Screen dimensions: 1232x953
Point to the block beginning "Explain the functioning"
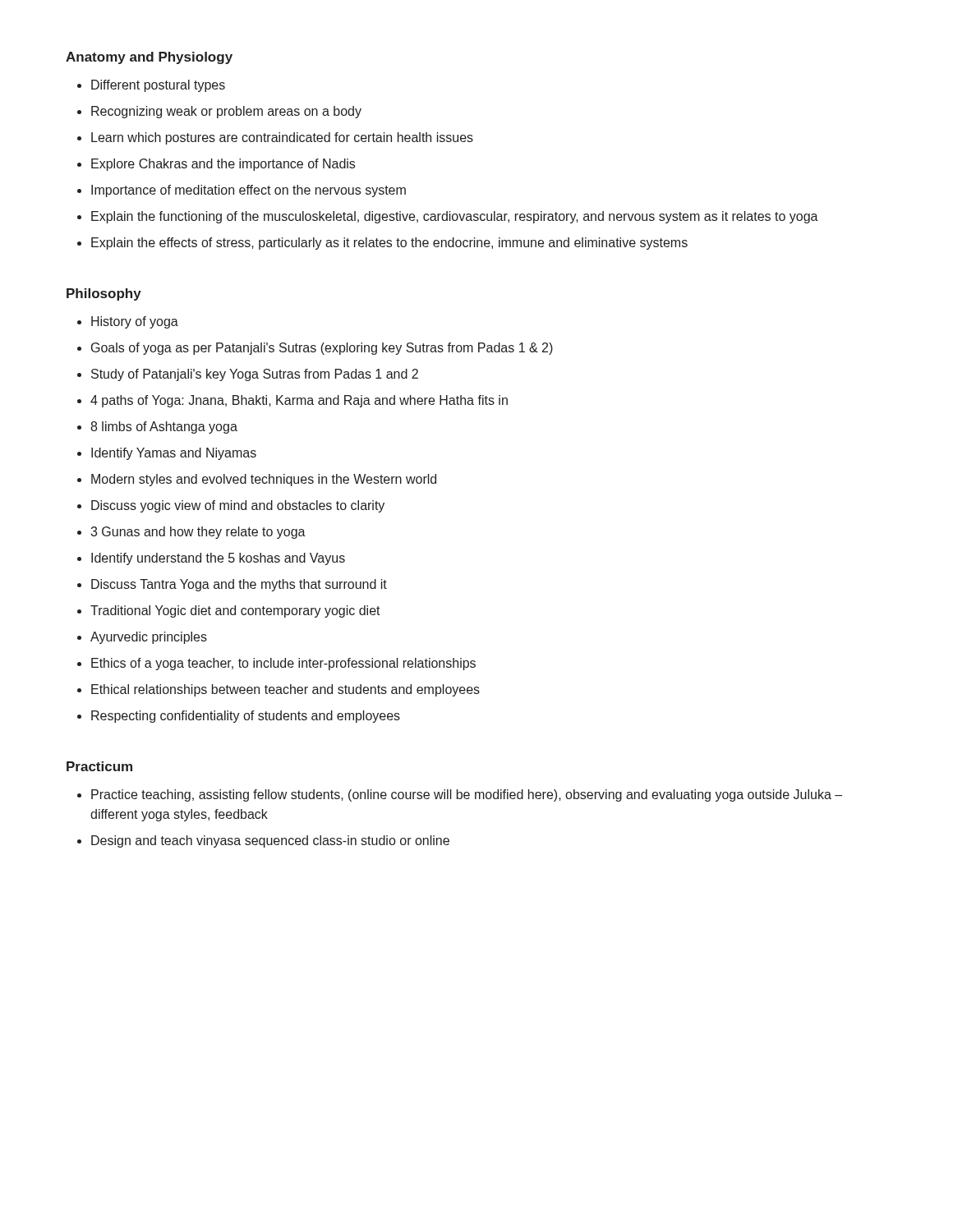tap(454, 216)
